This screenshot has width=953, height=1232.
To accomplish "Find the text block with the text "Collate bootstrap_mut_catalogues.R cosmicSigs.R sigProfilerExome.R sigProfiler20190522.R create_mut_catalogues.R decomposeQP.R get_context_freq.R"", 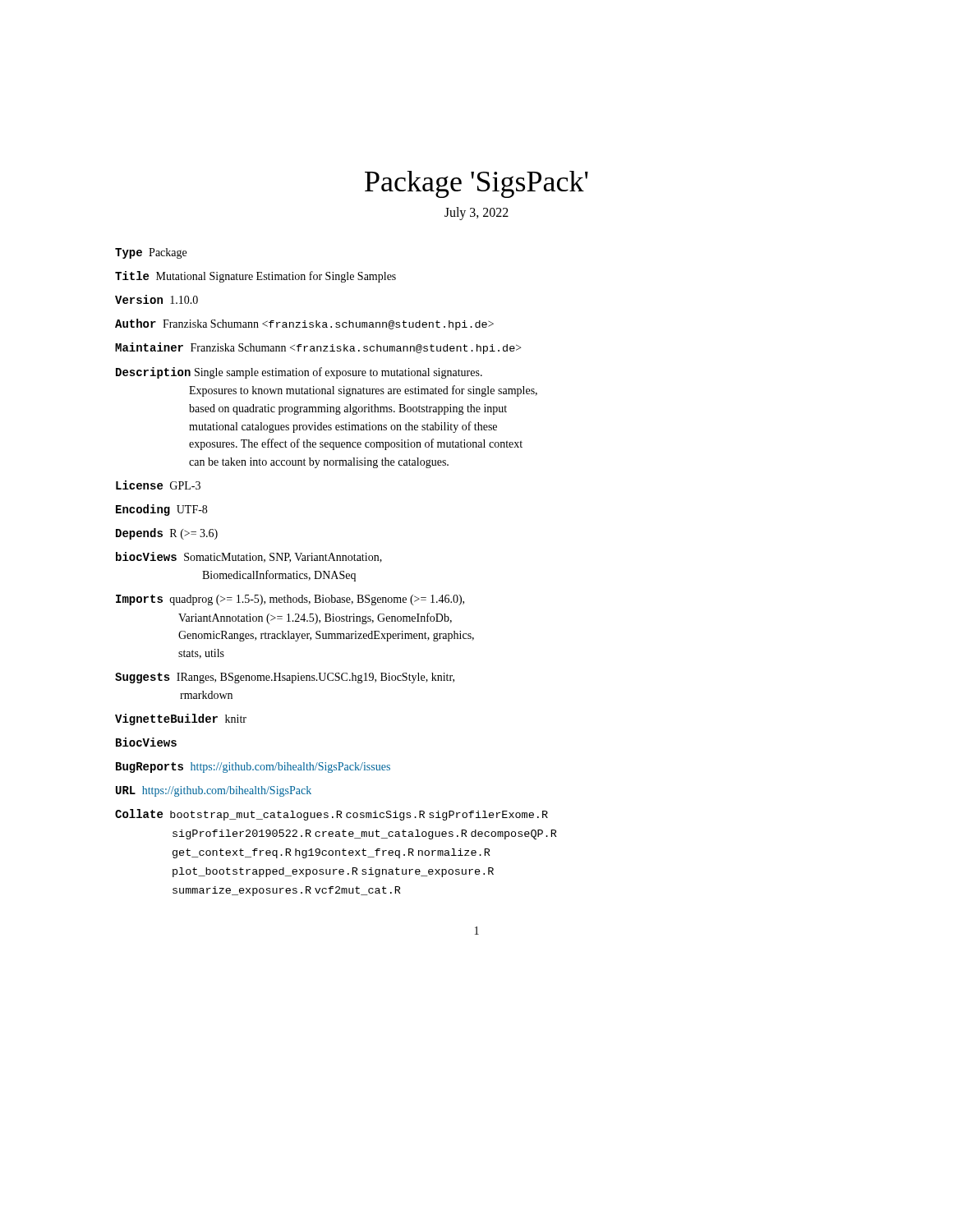I will coord(476,854).
